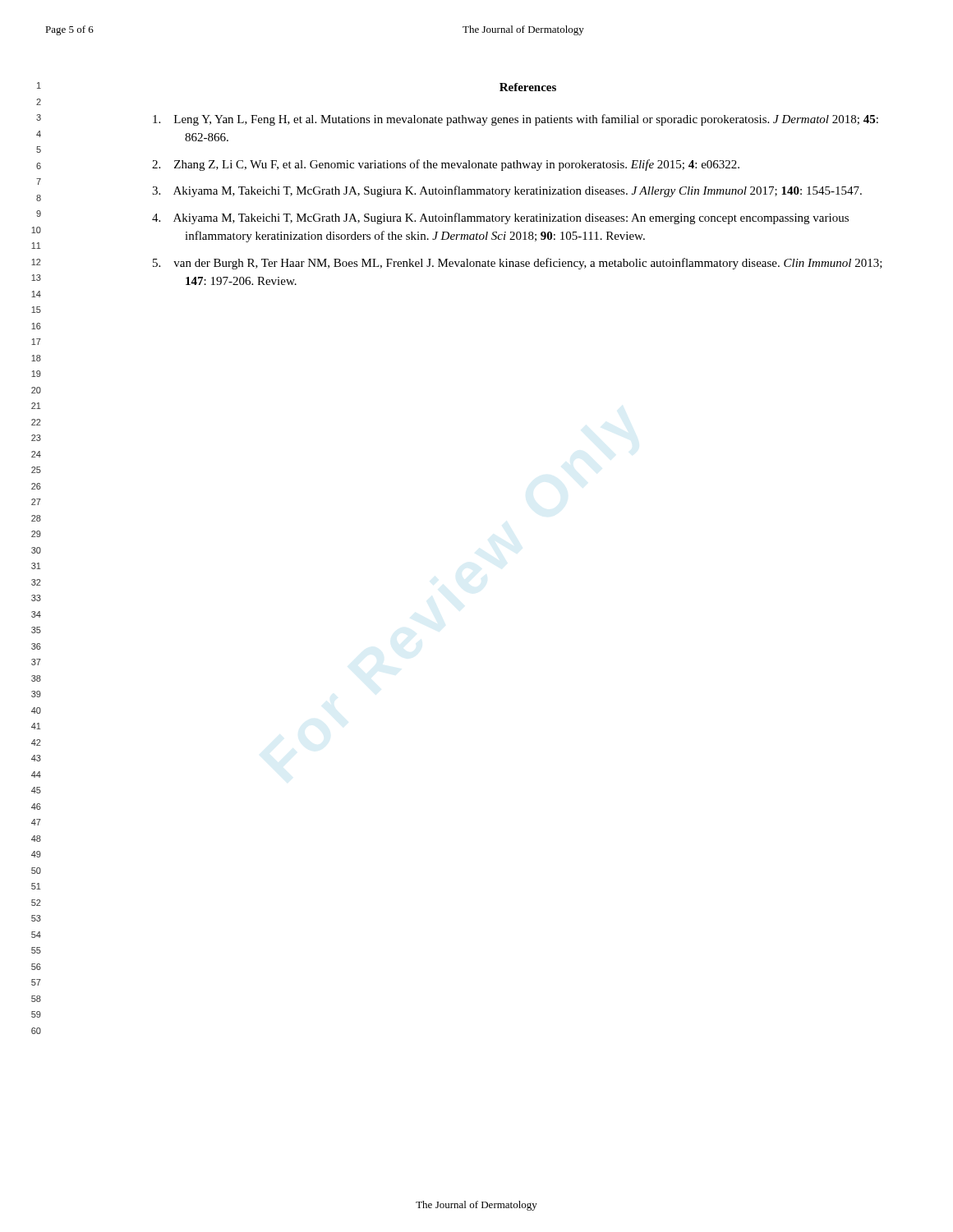The height and width of the screenshot is (1232, 953).
Task: Locate the list item containing "4. Akiyama M, Takeichi T, McGrath"
Action: pos(501,227)
